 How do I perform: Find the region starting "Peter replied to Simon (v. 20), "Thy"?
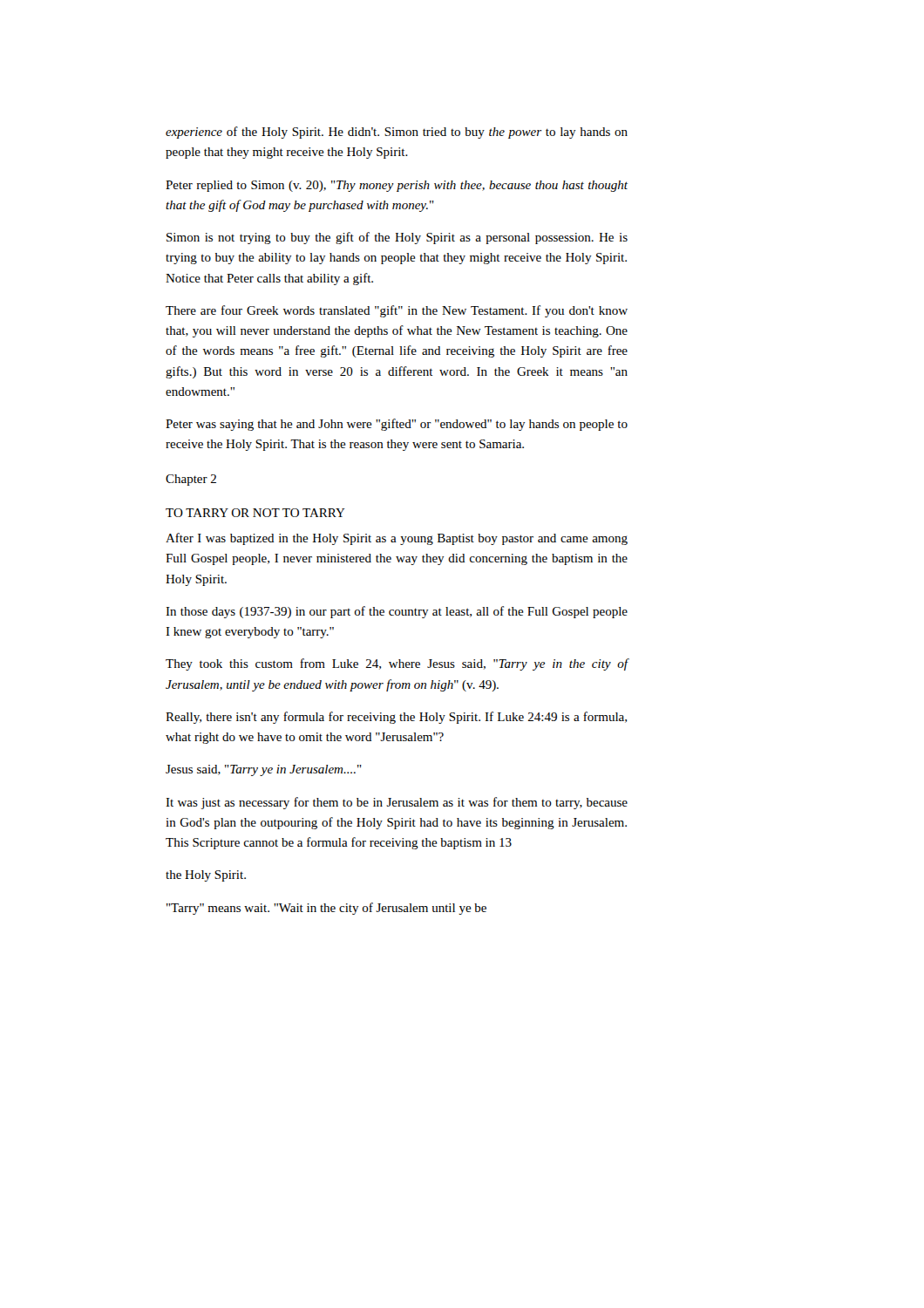(x=397, y=195)
